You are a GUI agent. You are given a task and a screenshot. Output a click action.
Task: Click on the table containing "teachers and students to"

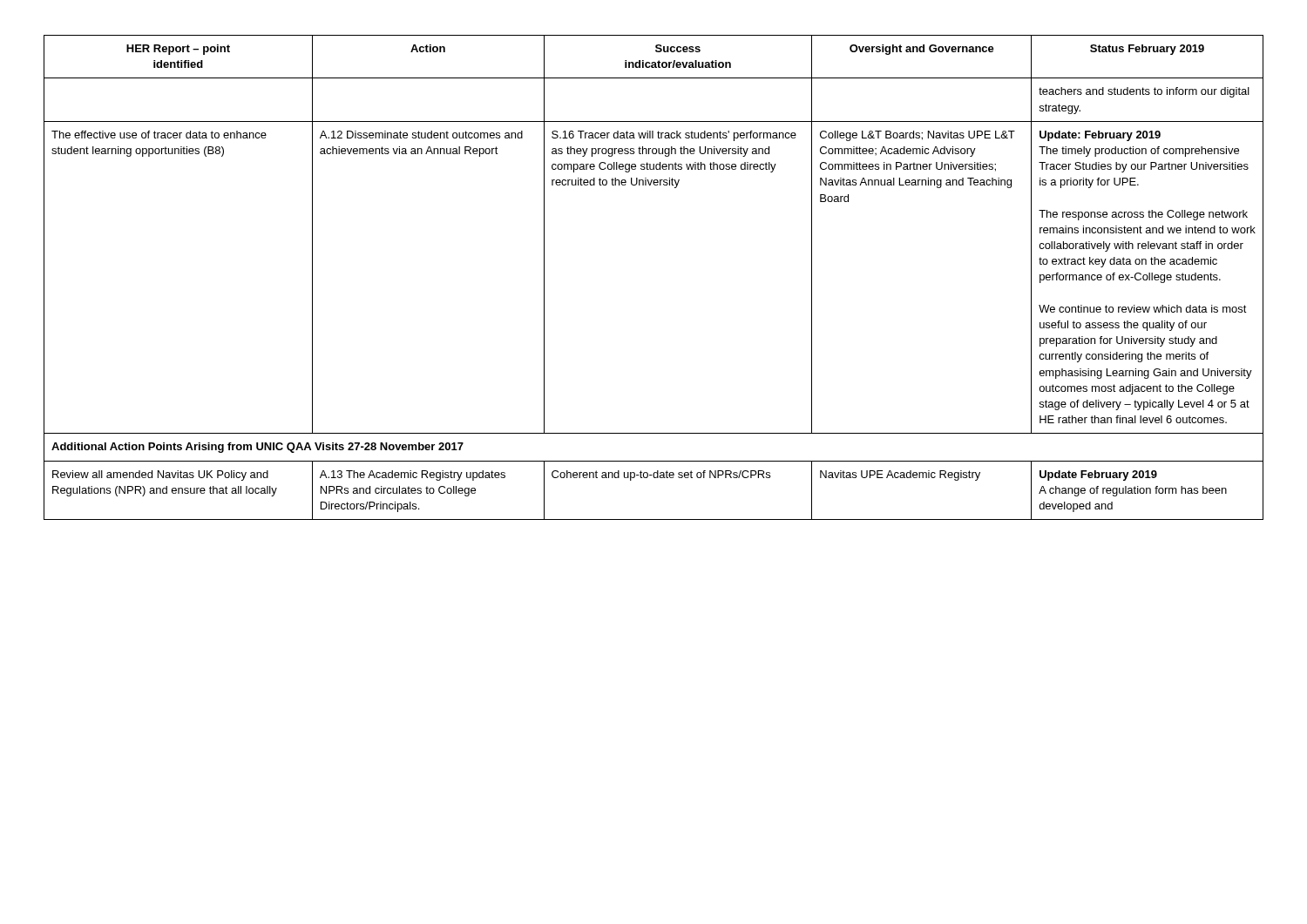654,277
